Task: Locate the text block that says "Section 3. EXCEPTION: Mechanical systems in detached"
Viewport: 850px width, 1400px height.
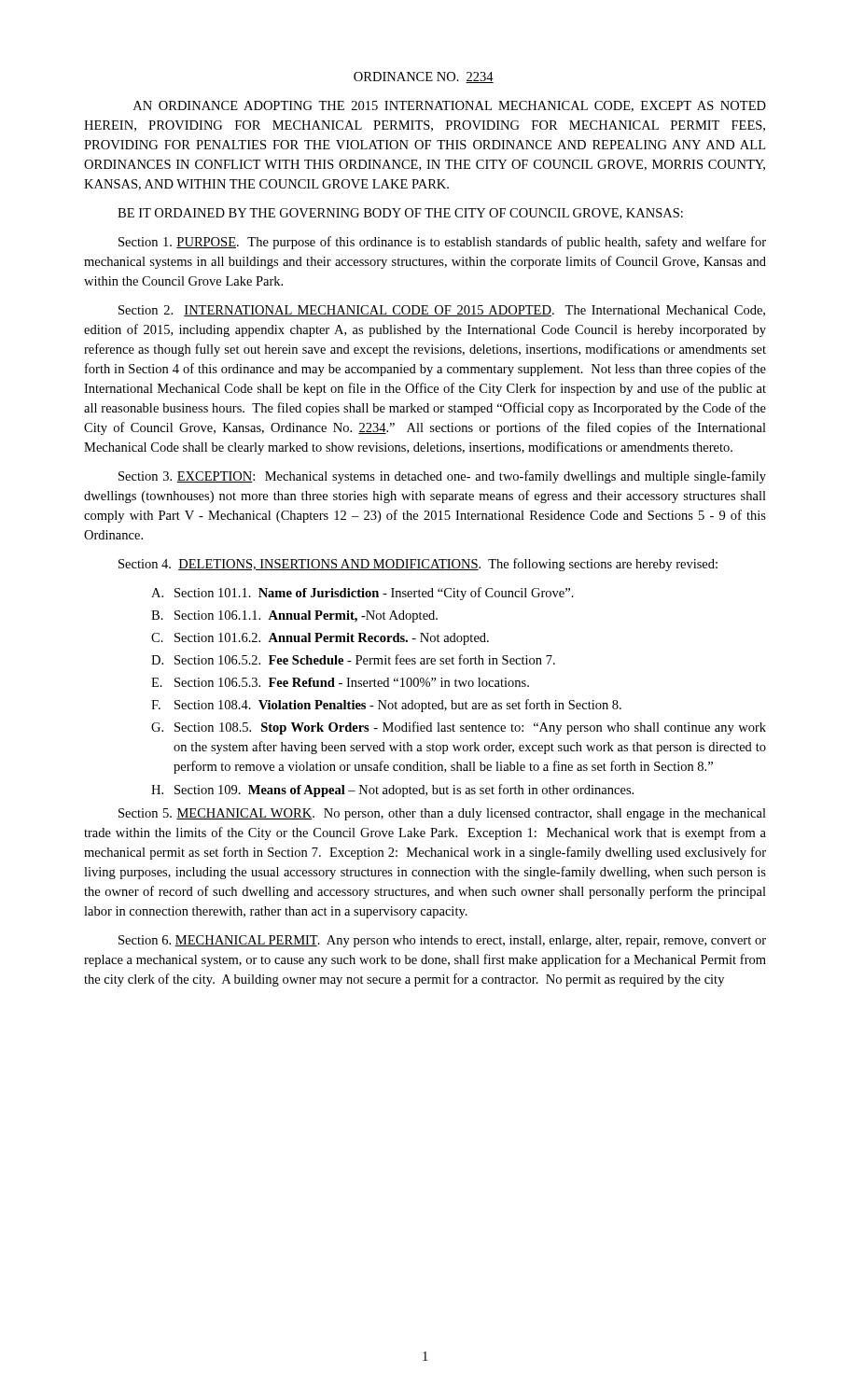Action: point(425,506)
